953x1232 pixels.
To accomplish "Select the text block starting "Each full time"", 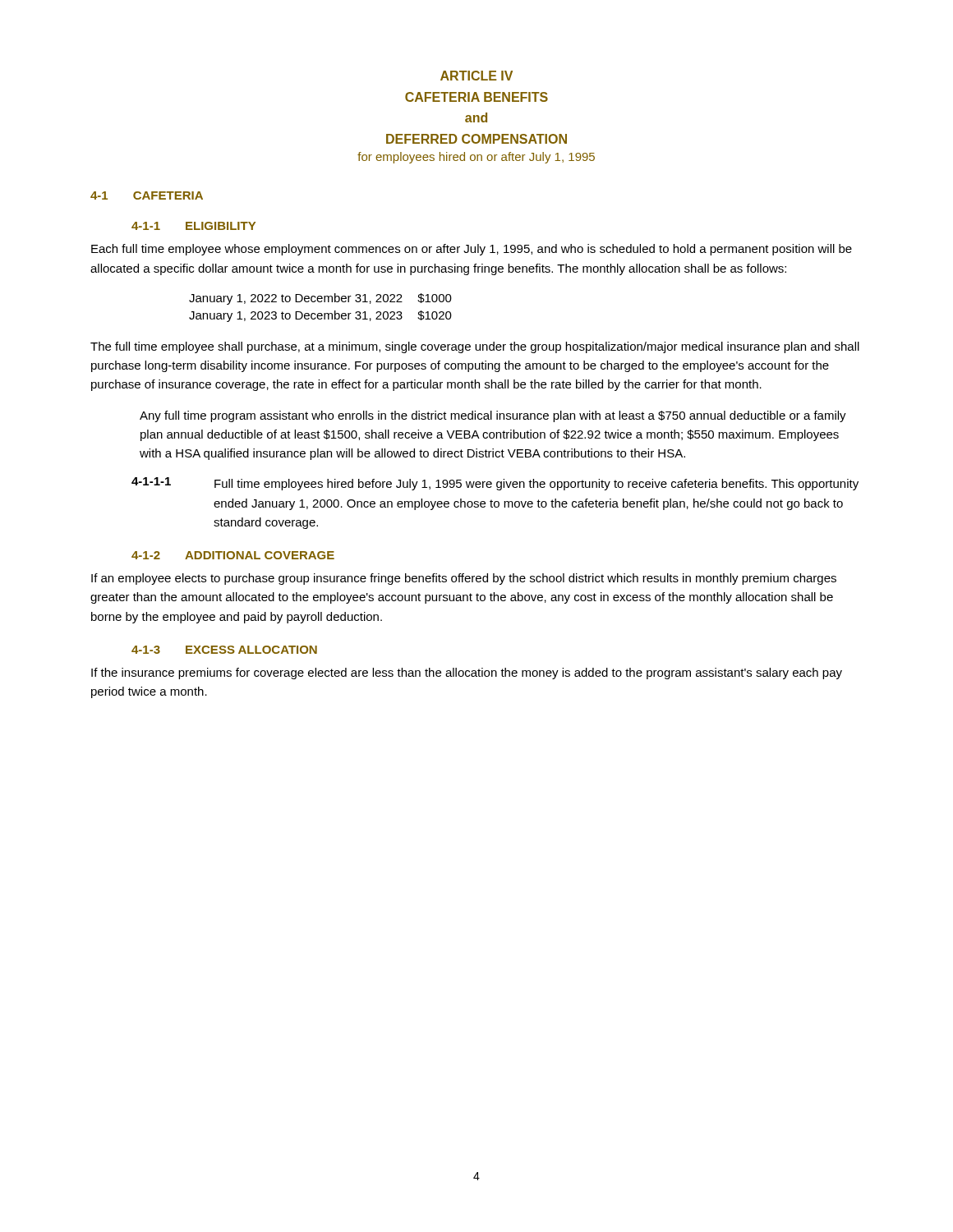I will [471, 258].
